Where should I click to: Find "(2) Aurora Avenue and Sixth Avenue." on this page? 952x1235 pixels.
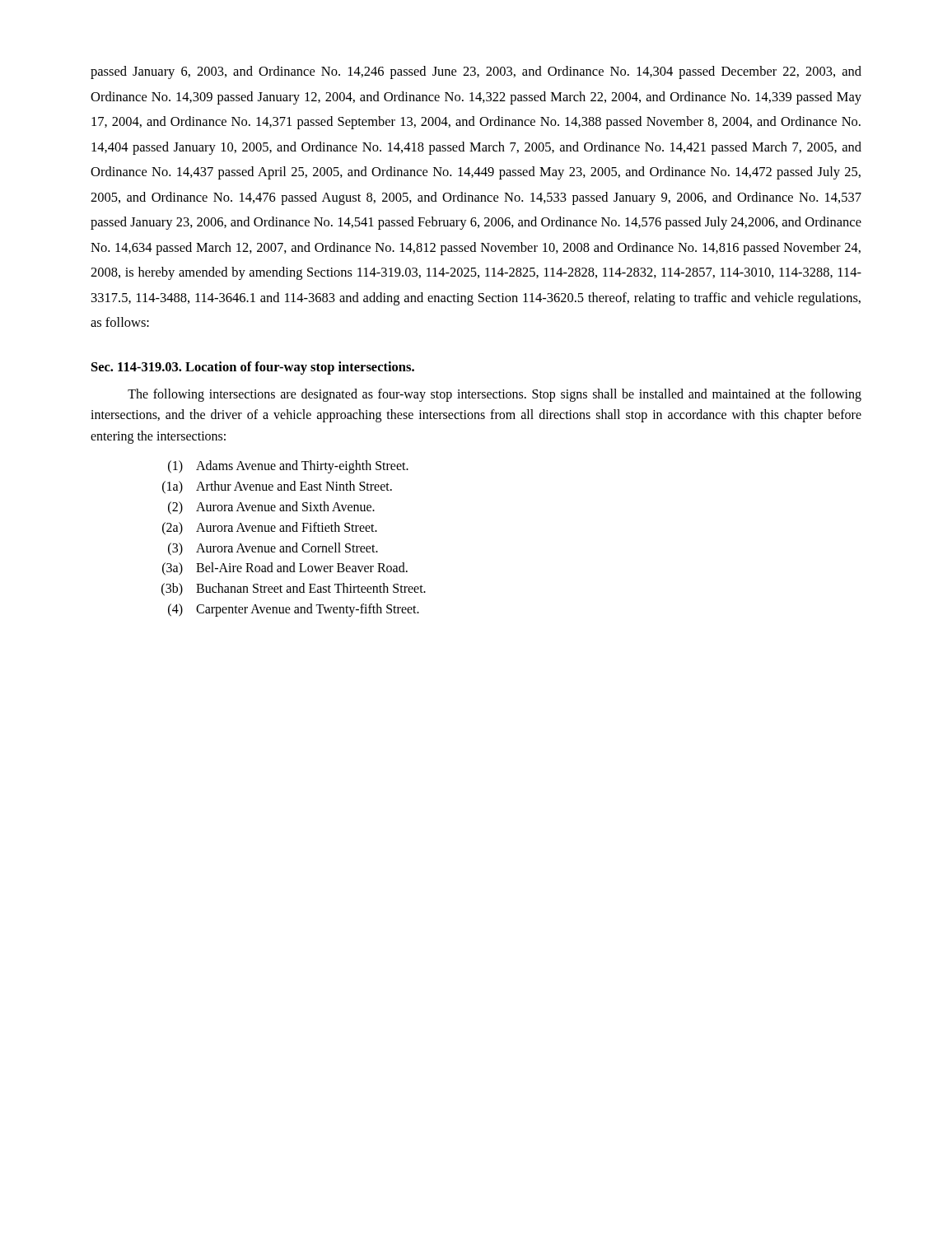pyautogui.click(x=271, y=508)
